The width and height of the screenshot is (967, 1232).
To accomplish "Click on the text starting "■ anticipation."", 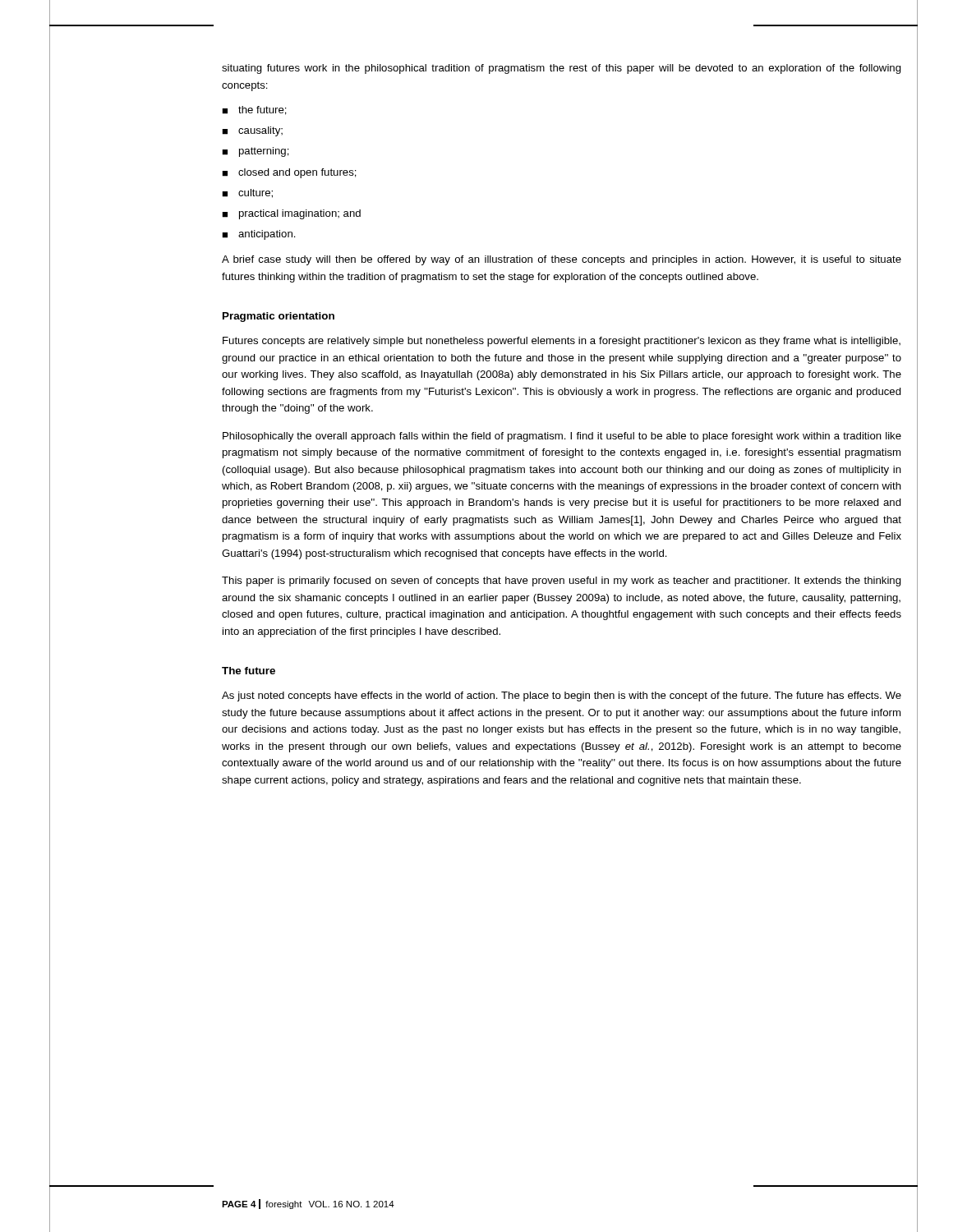I will pos(259,235).
